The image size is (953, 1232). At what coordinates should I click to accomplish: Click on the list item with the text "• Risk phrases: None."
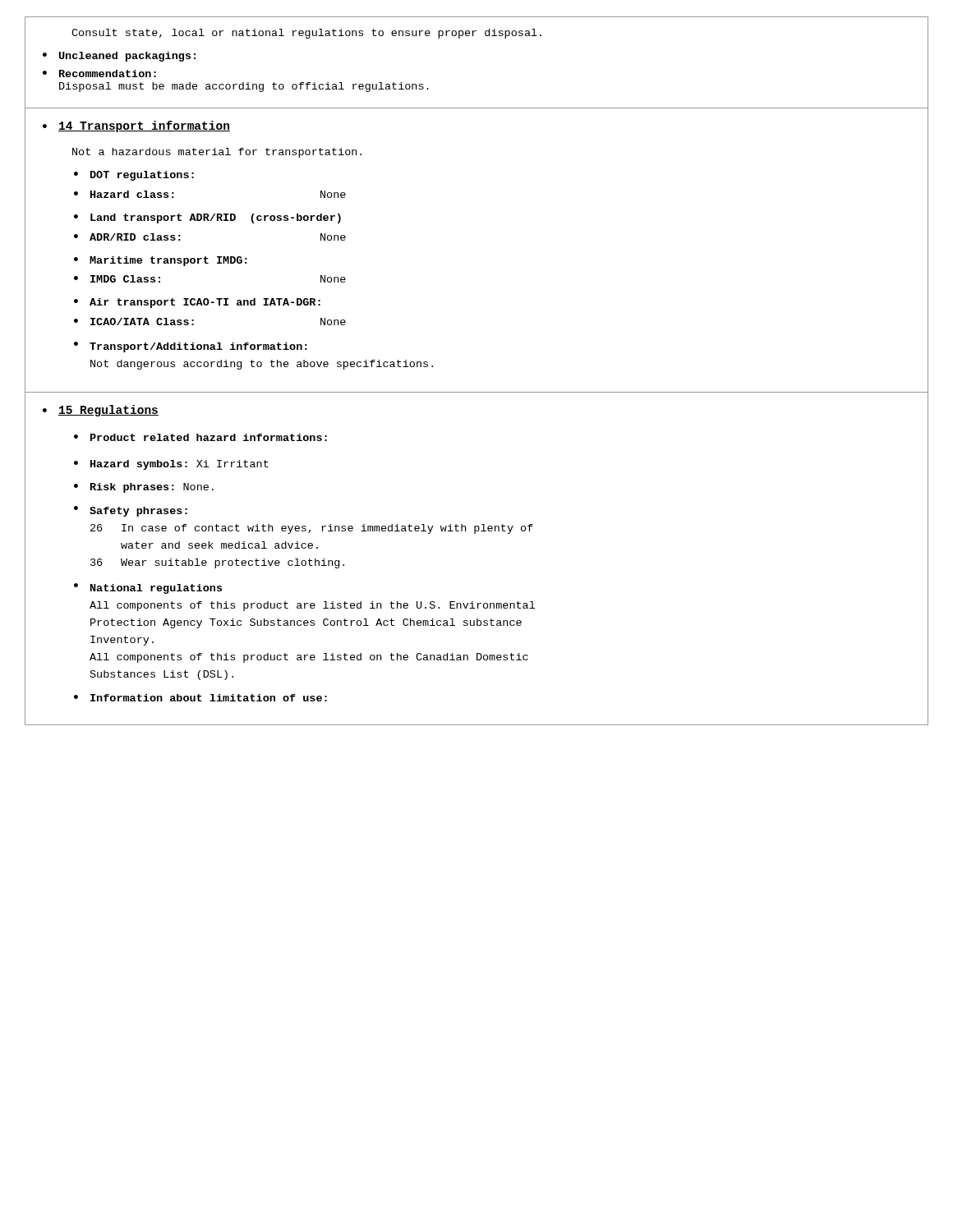click(144, 488)
